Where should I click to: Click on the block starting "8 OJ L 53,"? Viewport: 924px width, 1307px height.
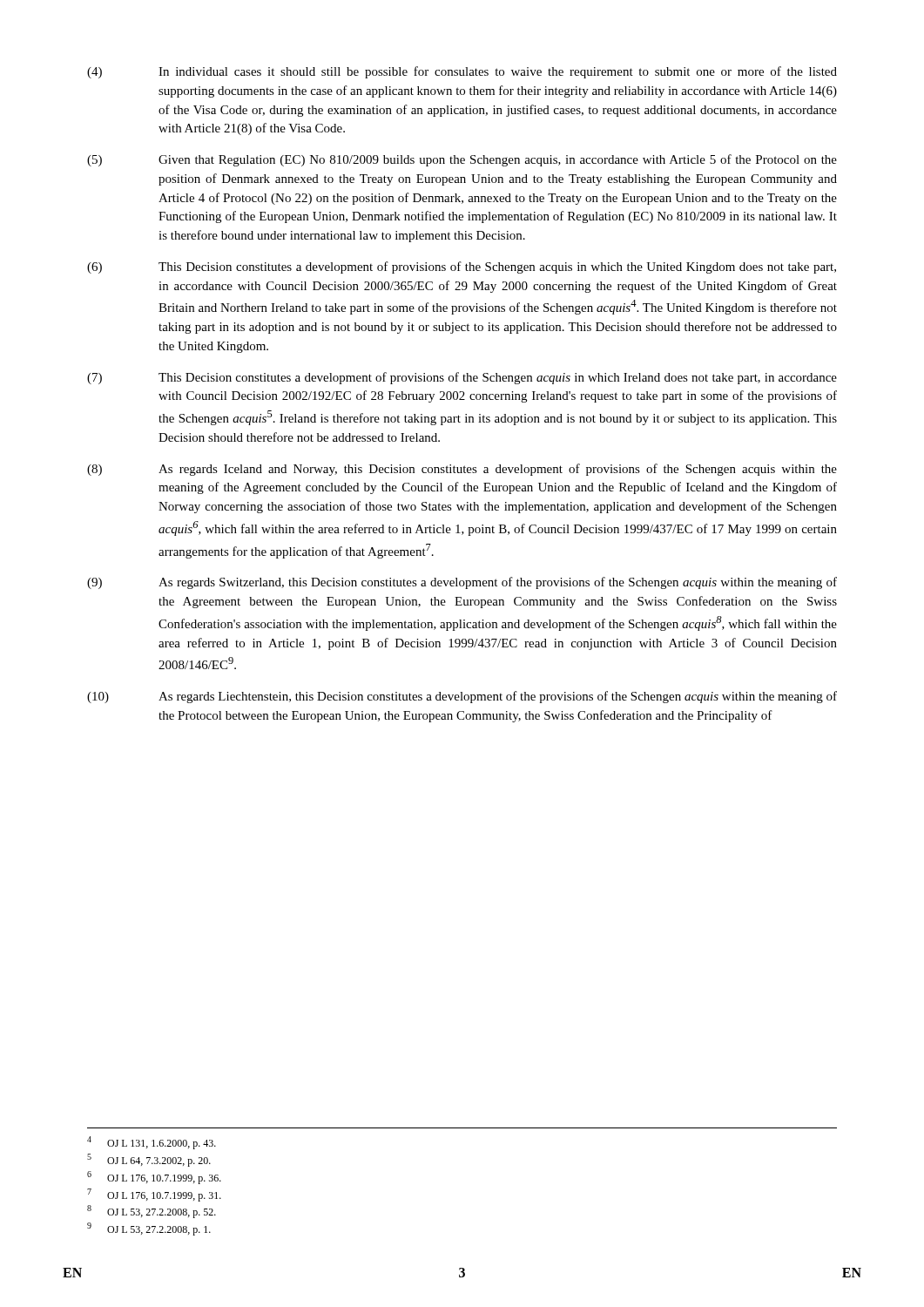pyautogui.click(x=152, y=1211)
